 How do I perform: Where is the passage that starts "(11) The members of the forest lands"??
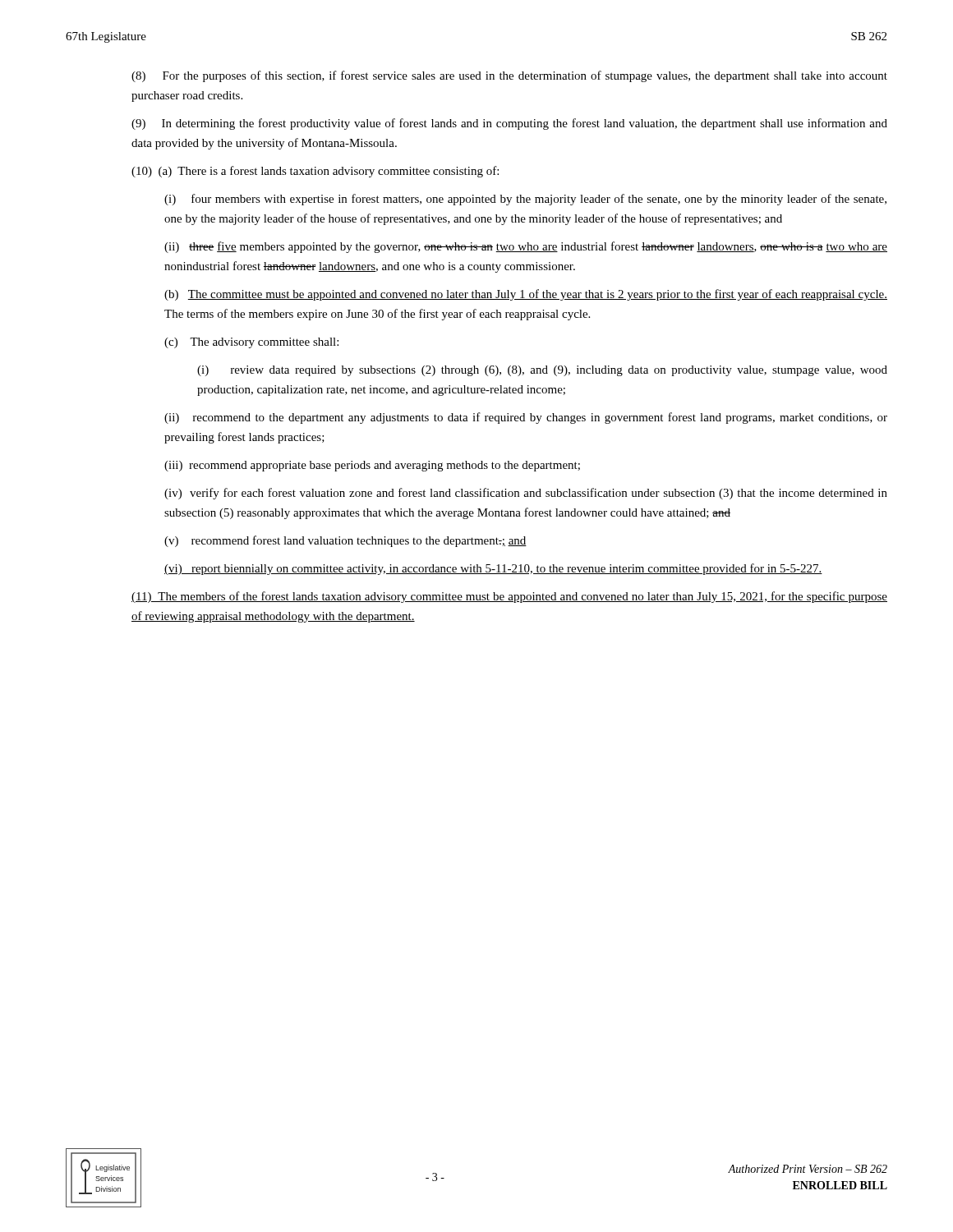[509, 606]
